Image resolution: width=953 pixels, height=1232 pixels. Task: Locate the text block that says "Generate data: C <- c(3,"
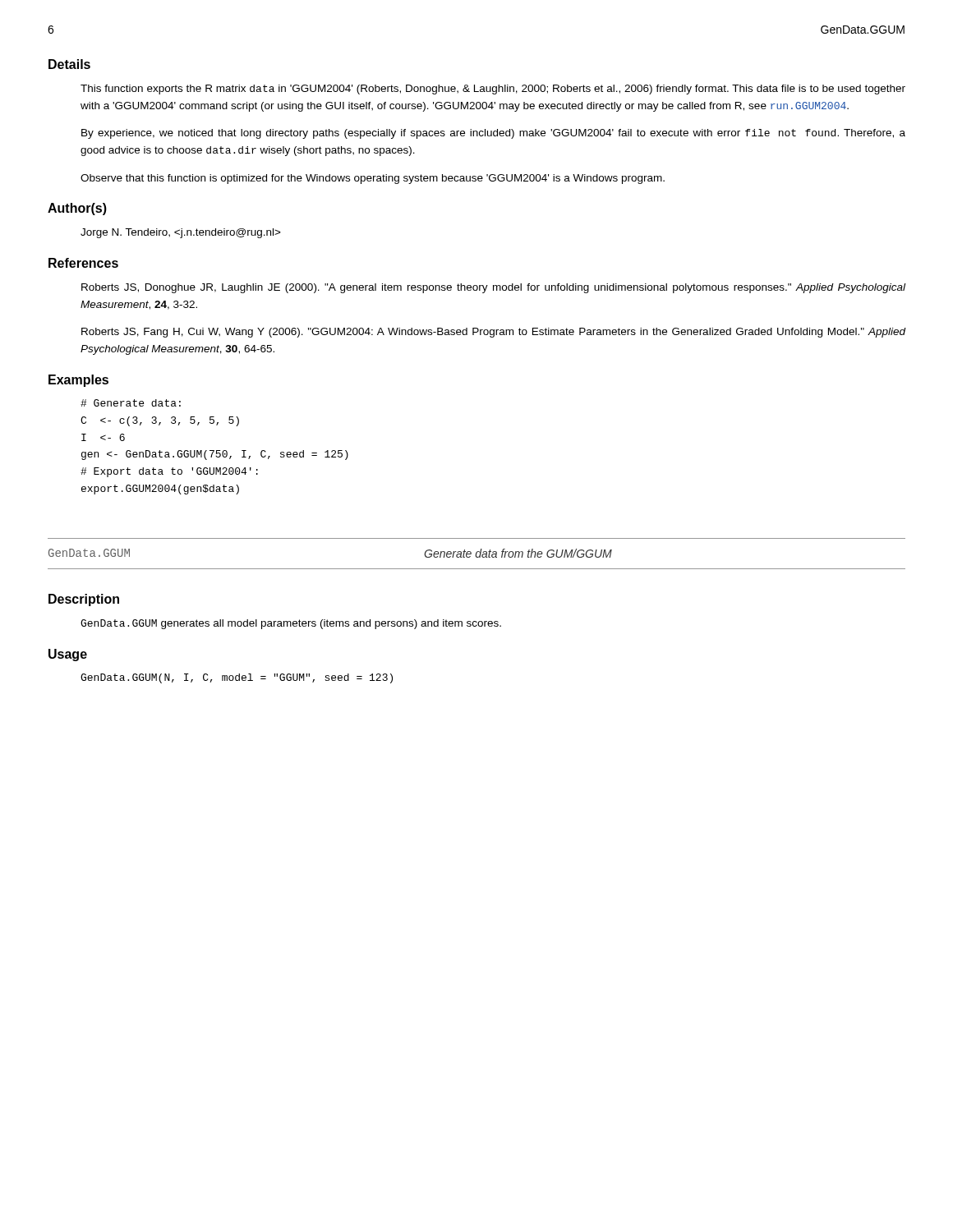pyautogui.click(x=215, y=446)
